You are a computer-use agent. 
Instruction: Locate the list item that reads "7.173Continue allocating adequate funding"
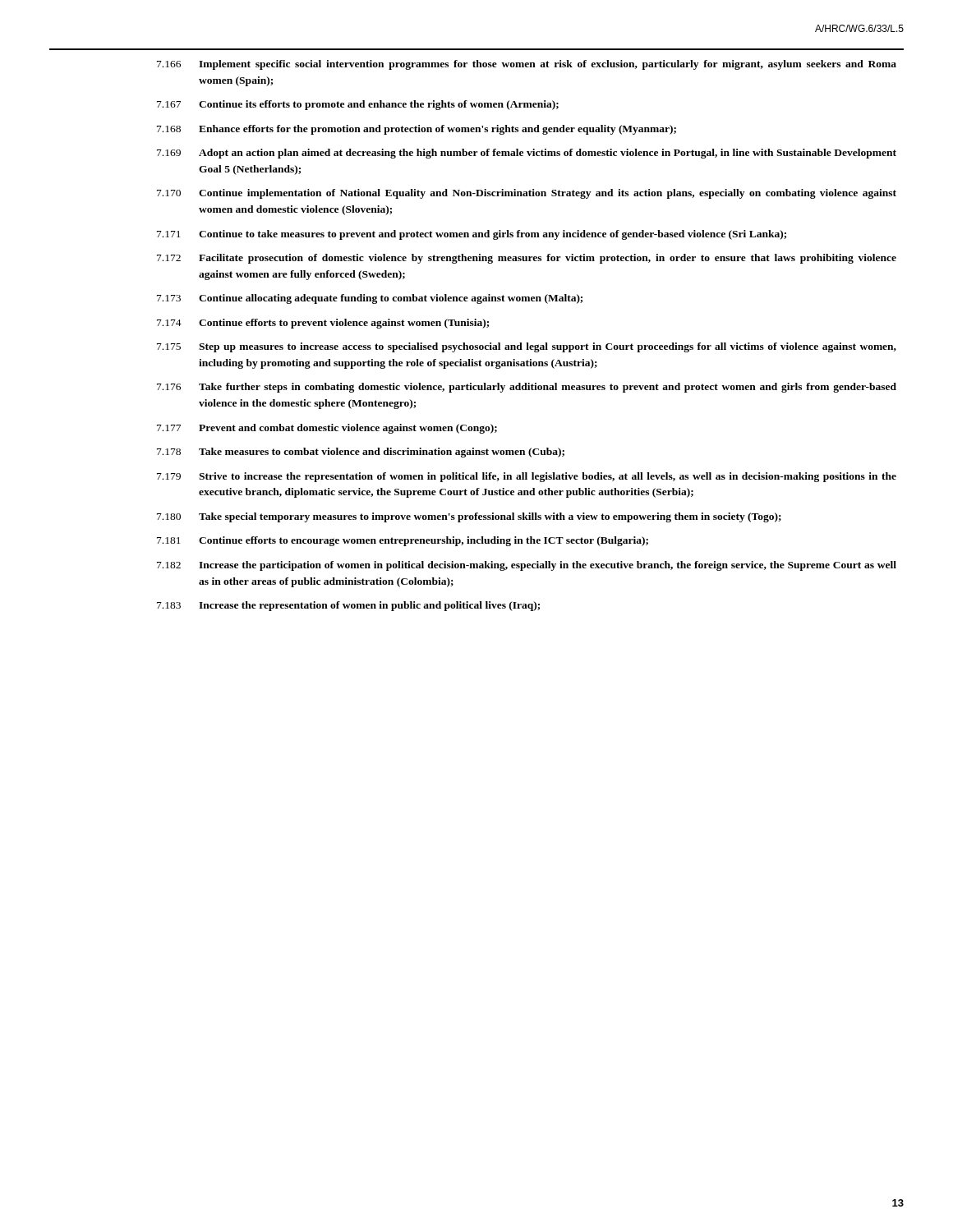526,298
